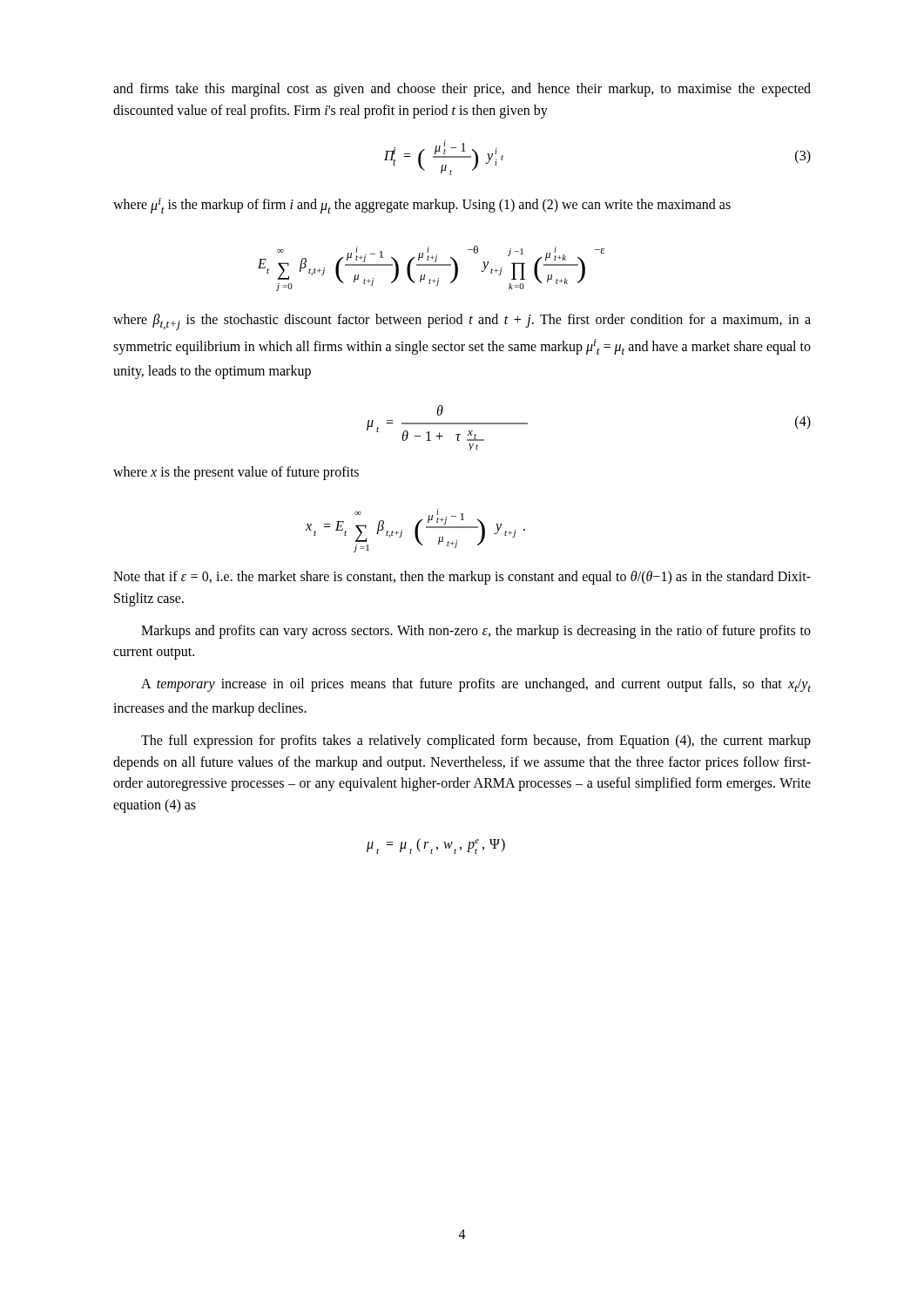Select the formula that reads "μ t = μ t ( r t"
The image size is (924, 1307).
462,844
